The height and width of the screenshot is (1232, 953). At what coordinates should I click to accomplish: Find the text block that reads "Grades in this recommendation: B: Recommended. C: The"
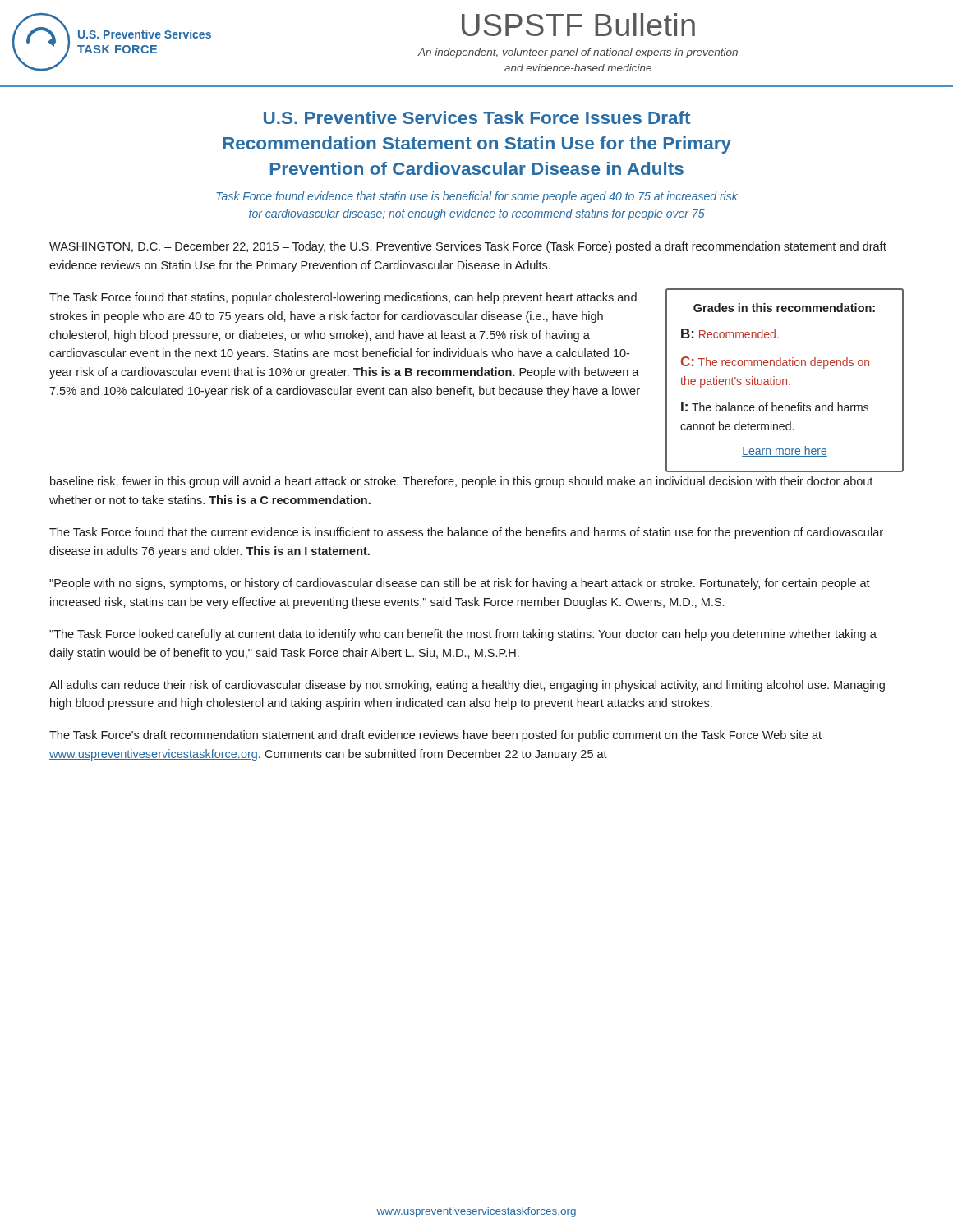pyautogui.click(x=785, y=379)
